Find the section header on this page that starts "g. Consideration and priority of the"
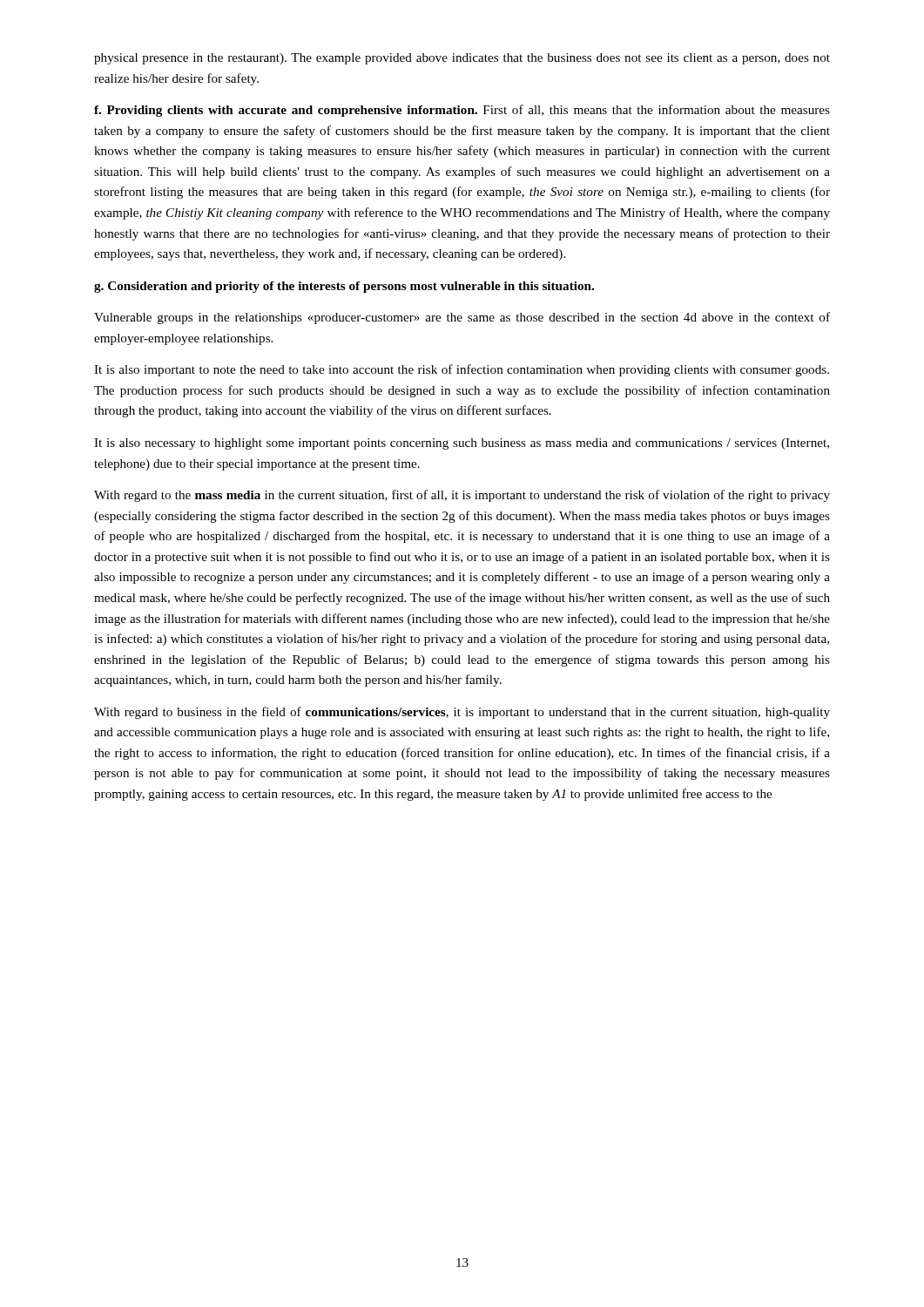The width and height of the screenshot is (924, 1307). 344,285
